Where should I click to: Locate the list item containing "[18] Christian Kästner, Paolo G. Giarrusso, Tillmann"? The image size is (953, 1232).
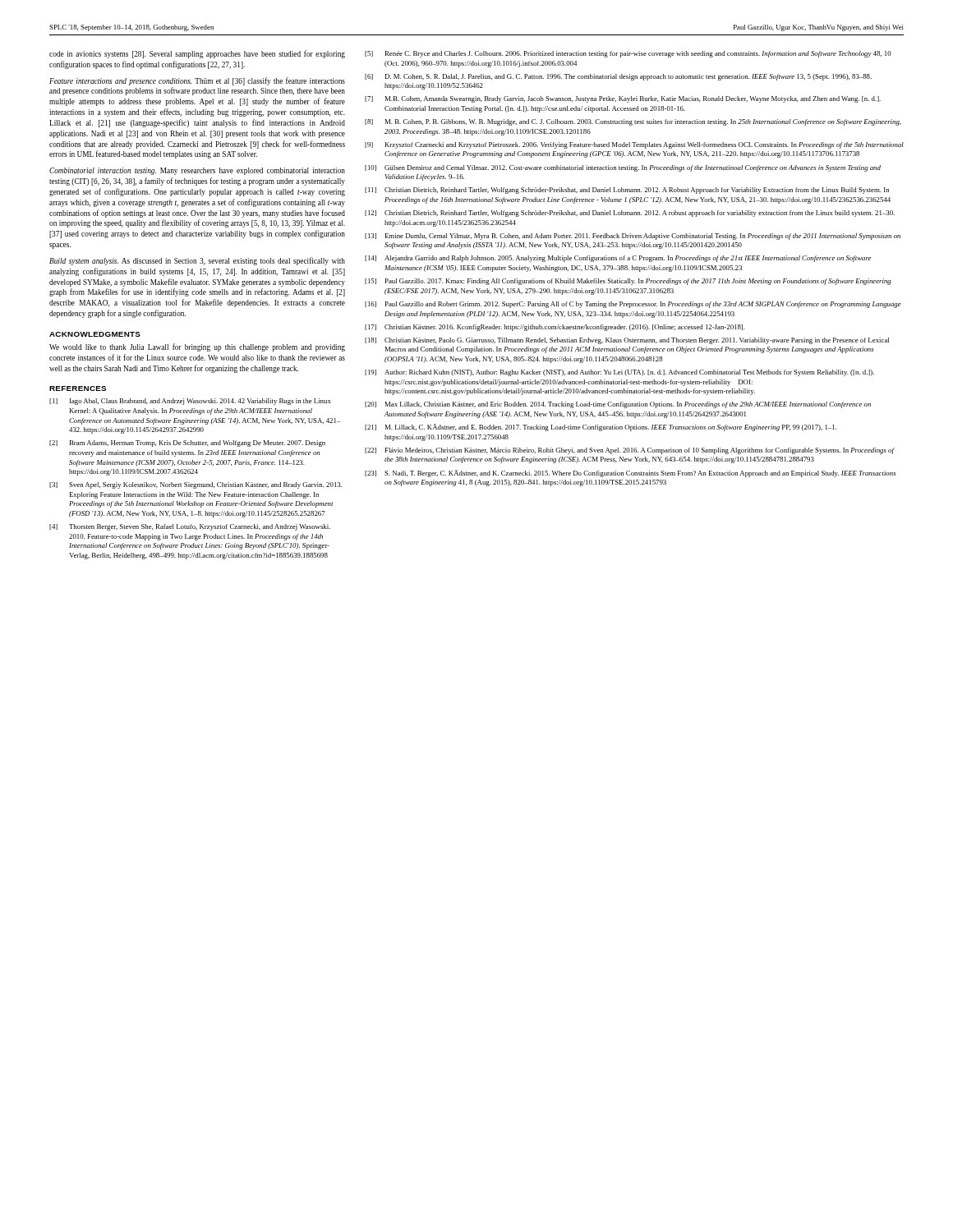(634, 350)
